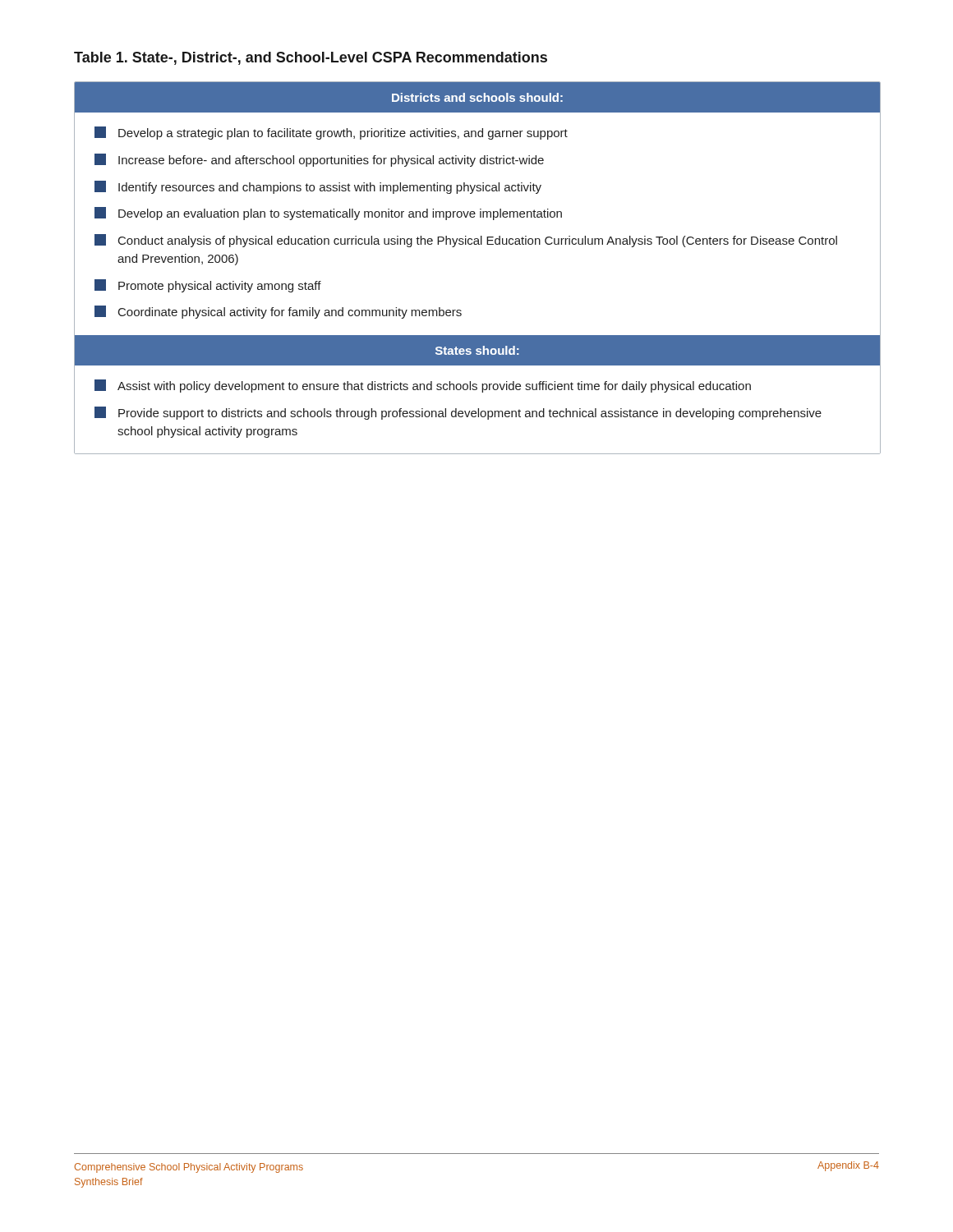The height and width of the screenshot is (1232, 953).
Task: Select the block starting "Assist with policy development"
Action: [477, 386]
